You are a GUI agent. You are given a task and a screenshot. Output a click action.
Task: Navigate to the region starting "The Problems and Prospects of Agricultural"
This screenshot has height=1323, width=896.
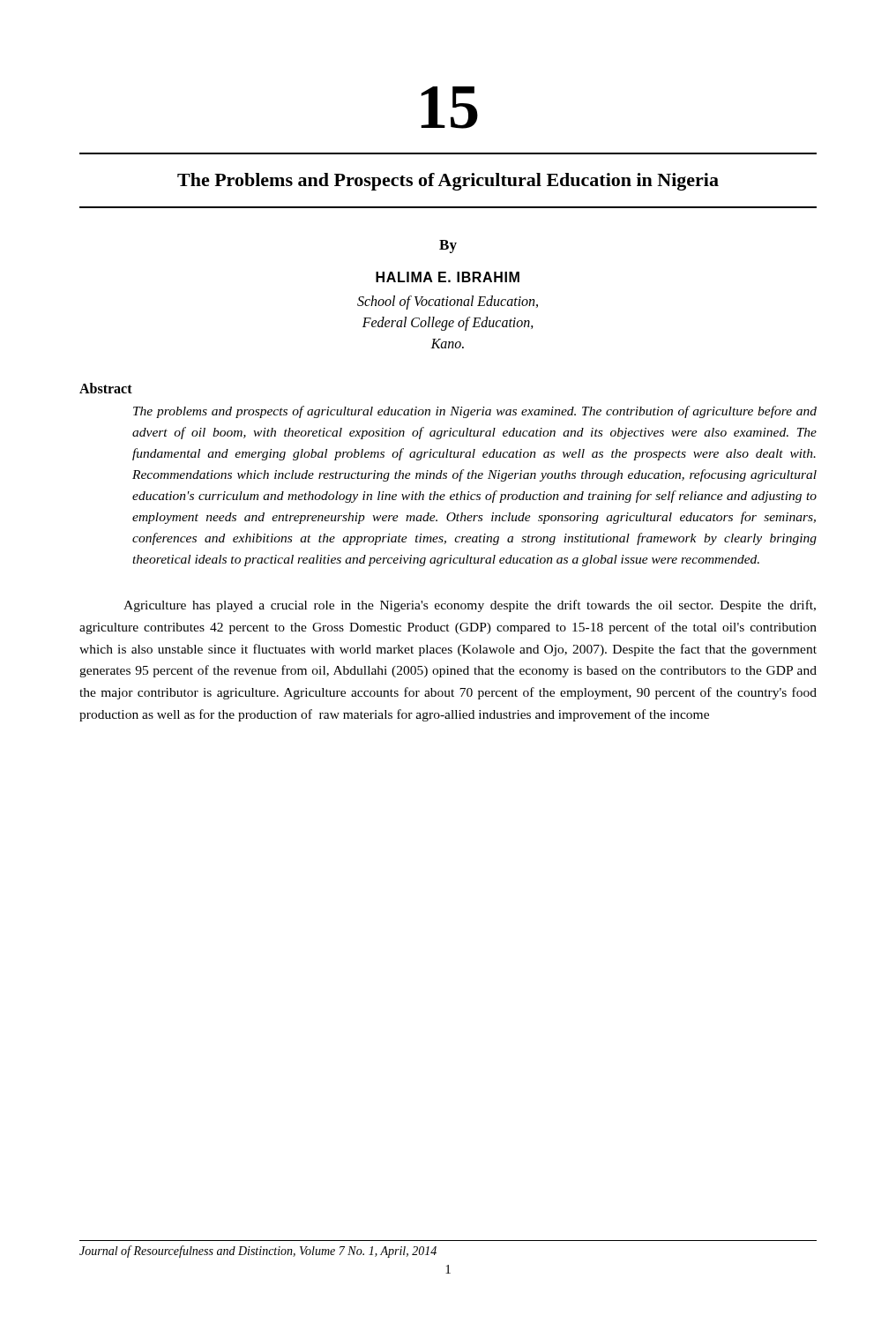pyautogui.click(x=448, y=180)
